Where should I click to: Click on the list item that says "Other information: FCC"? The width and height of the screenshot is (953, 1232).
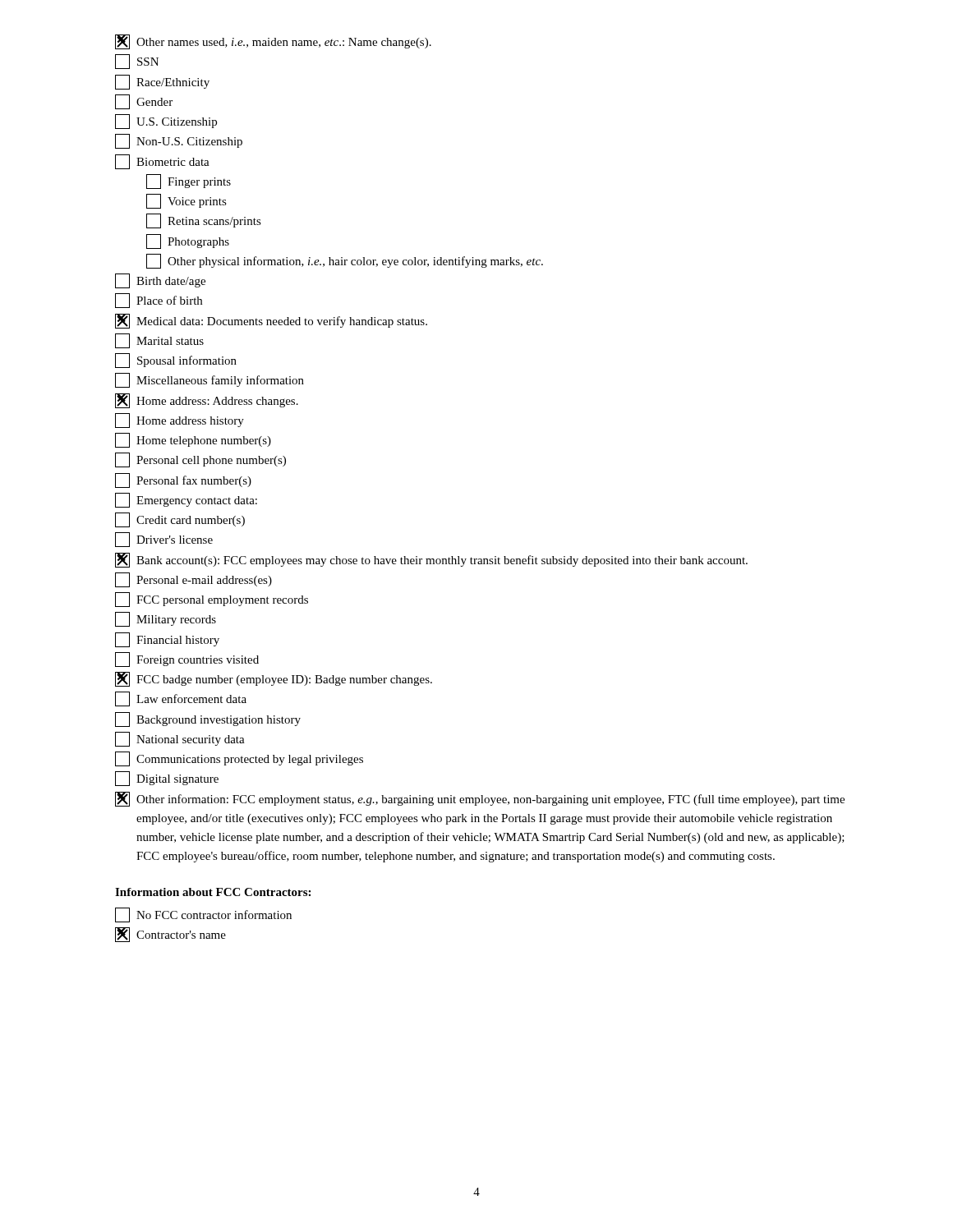[x=493, y=828]
